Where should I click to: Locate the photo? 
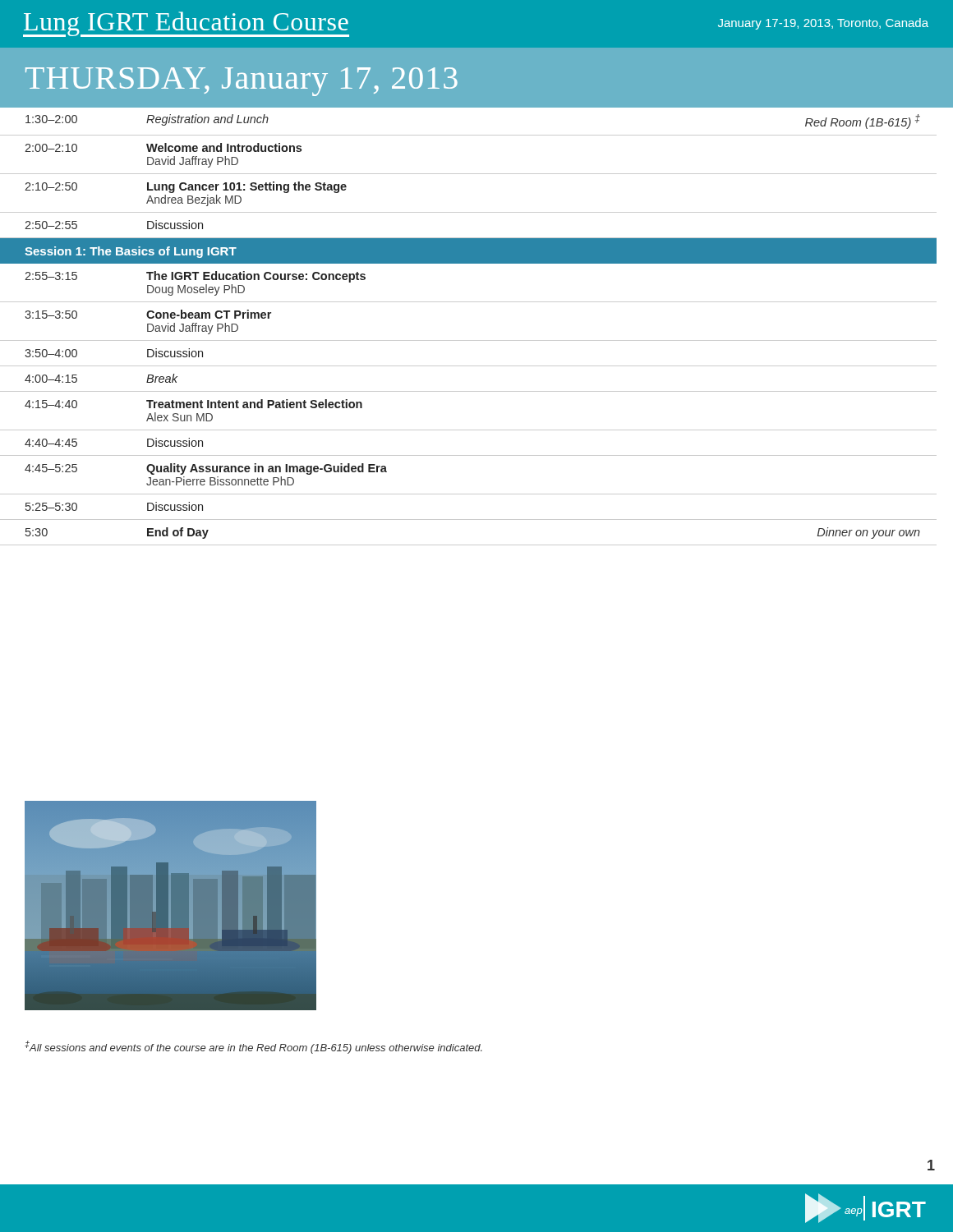click(x=170, y=906)
